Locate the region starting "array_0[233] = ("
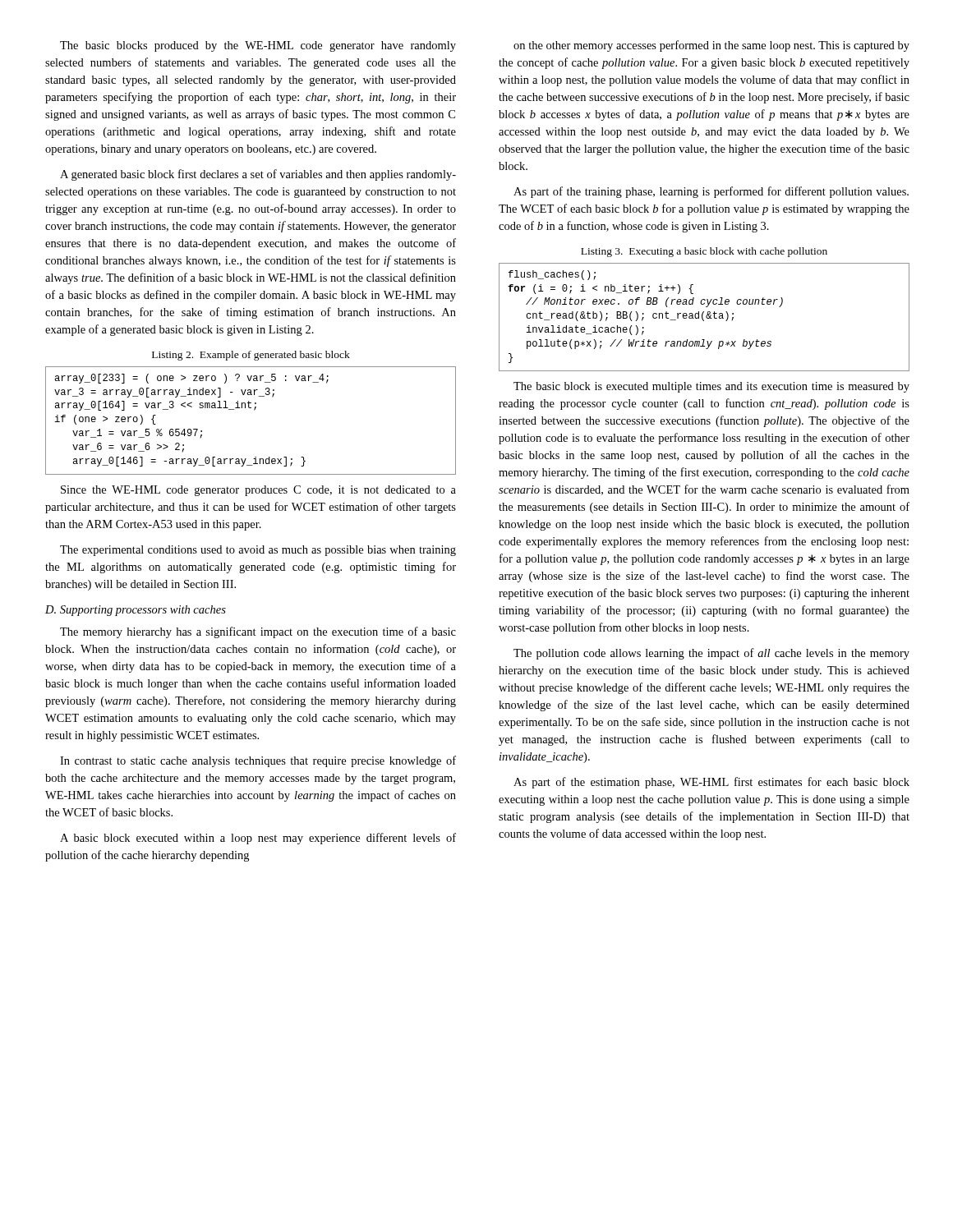The width and height of the screenshot is (953, 1232). click(251, 420)
